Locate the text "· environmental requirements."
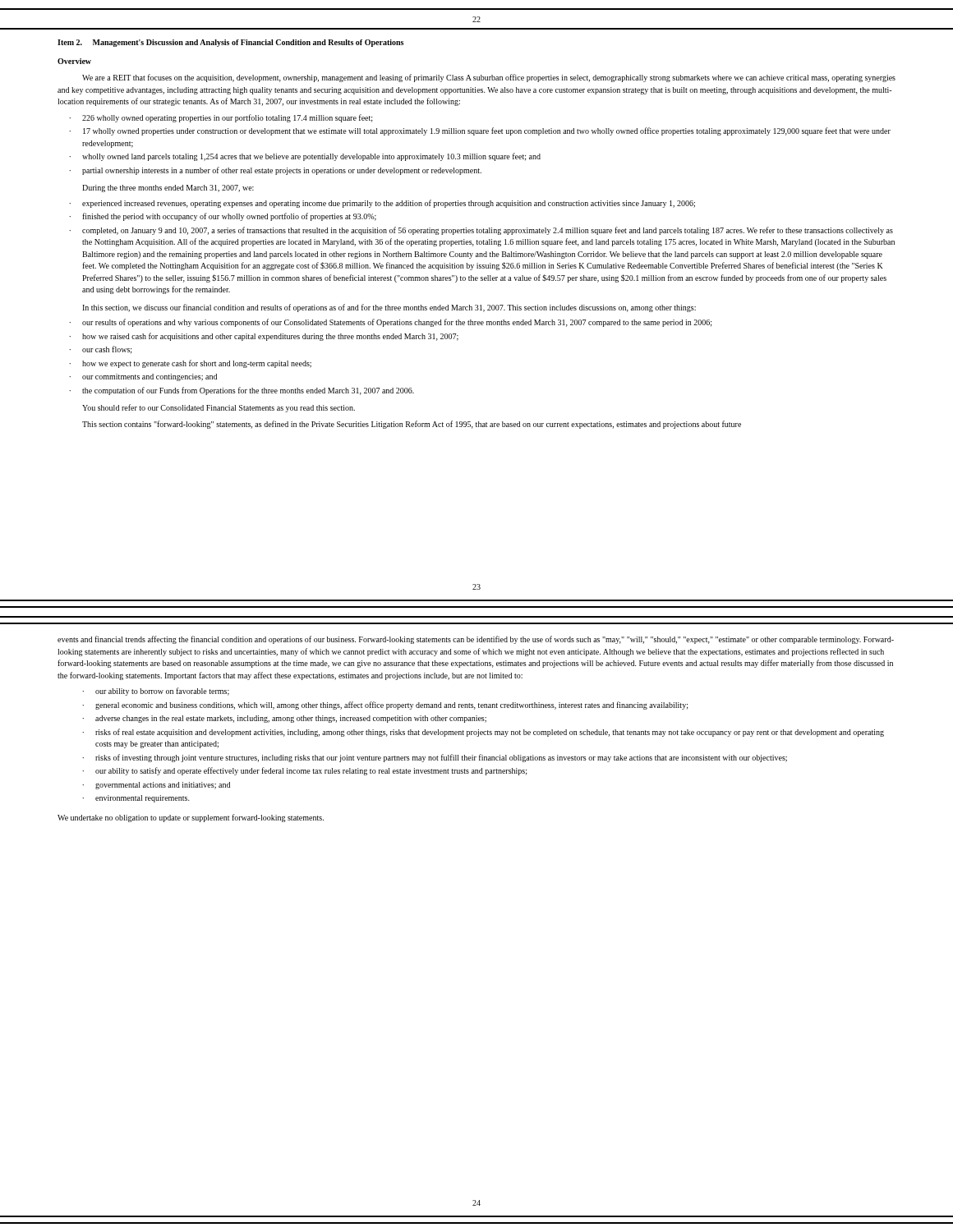The width and height of the screenshot is (953, 1232). [136, 799]
